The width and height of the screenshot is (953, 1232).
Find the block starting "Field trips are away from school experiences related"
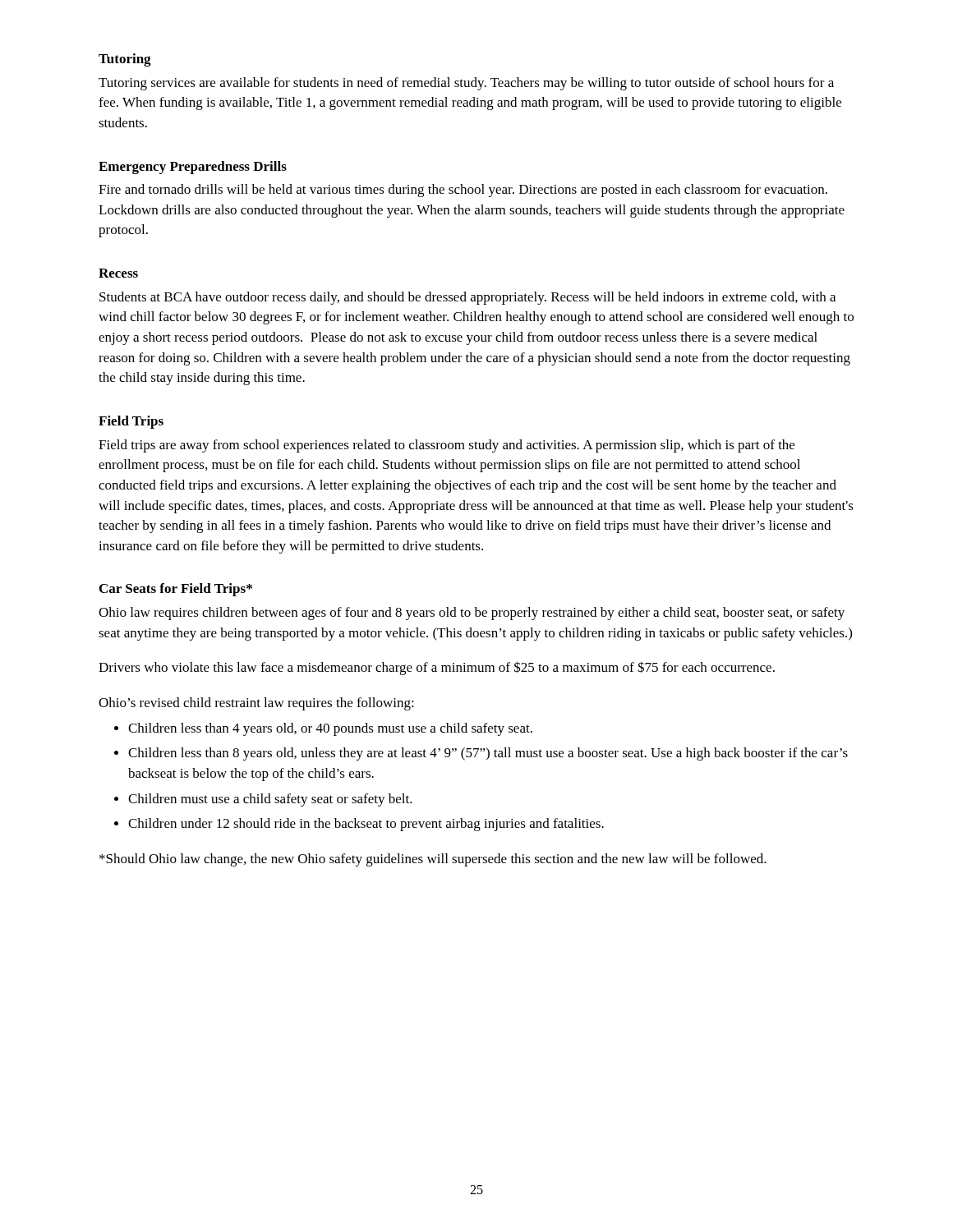(476, 495)
